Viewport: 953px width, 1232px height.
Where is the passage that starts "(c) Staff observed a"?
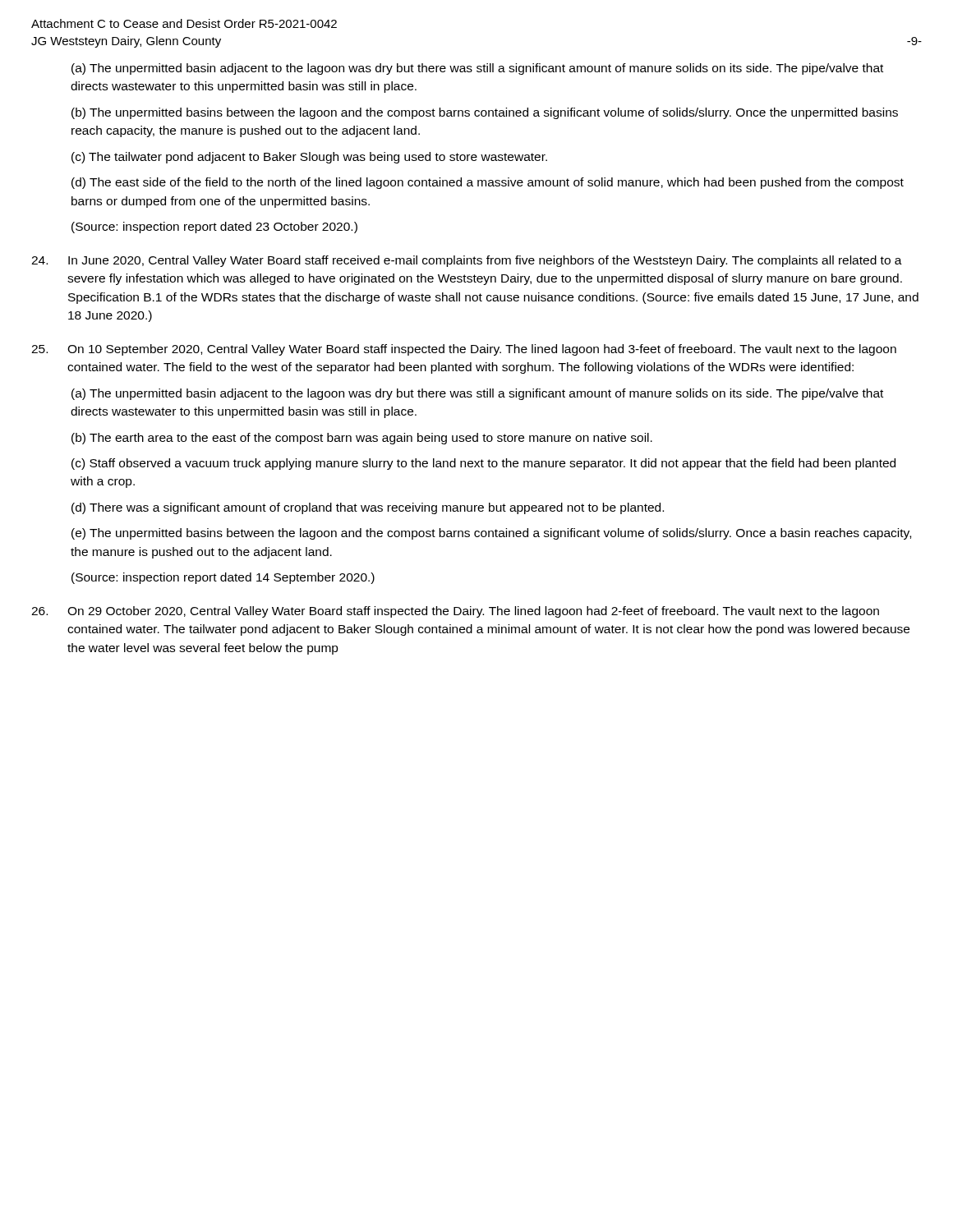click(484, 472)
